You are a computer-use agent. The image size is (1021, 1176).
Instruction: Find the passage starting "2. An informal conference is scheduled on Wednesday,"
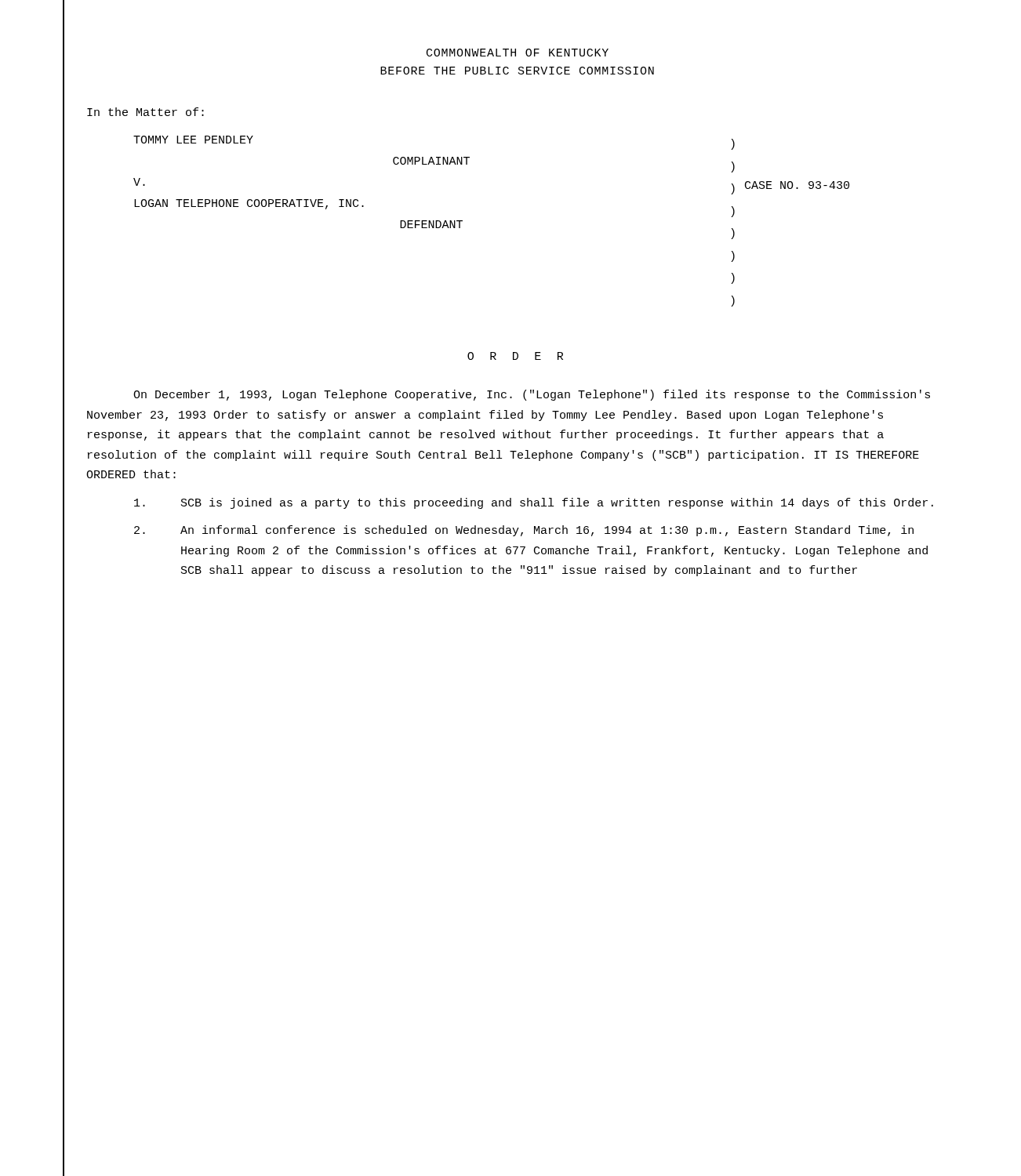[518, 551]
